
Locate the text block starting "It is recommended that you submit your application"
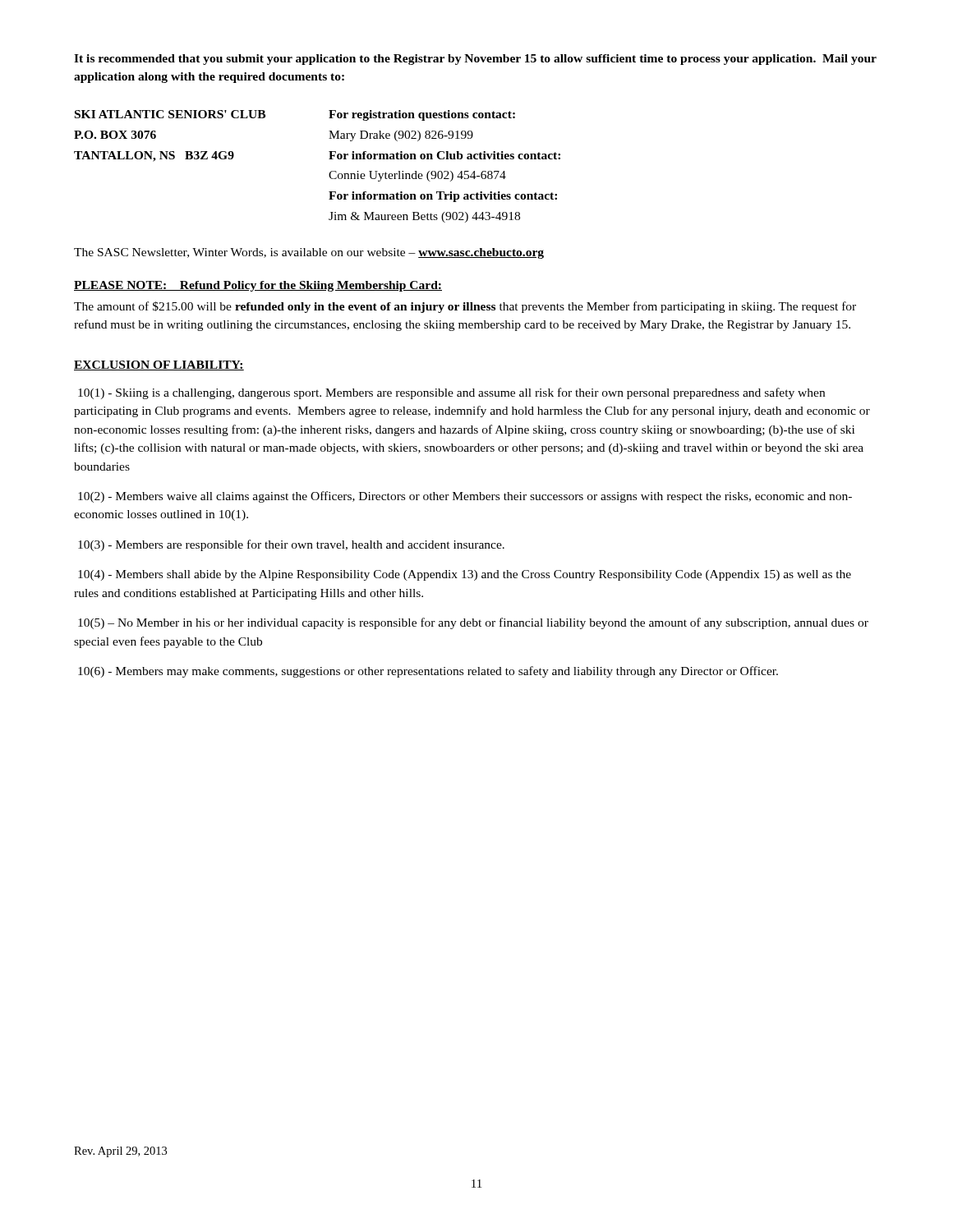[475, 67]
